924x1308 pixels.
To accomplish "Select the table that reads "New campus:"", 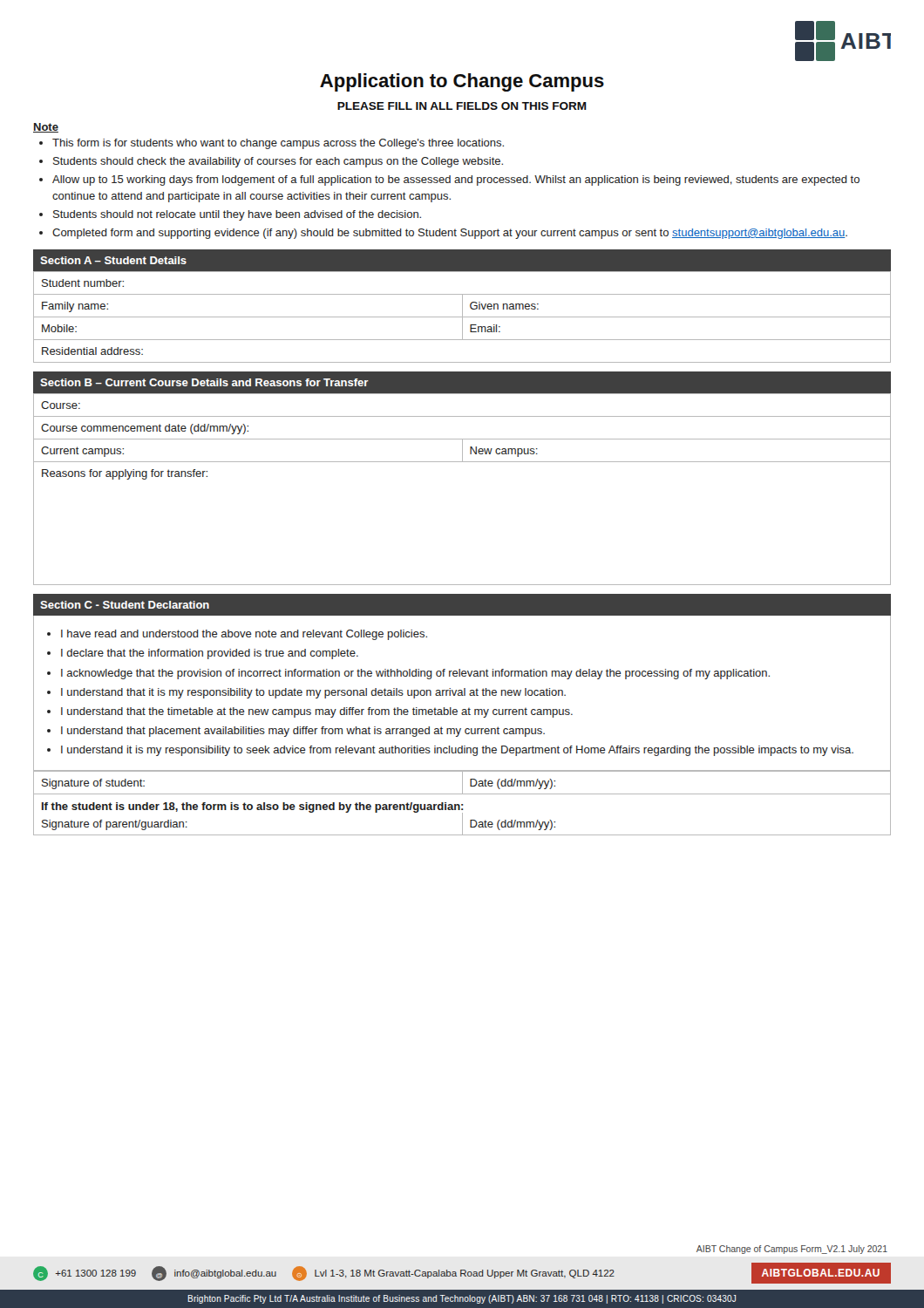I will click(x=462, y=489).
